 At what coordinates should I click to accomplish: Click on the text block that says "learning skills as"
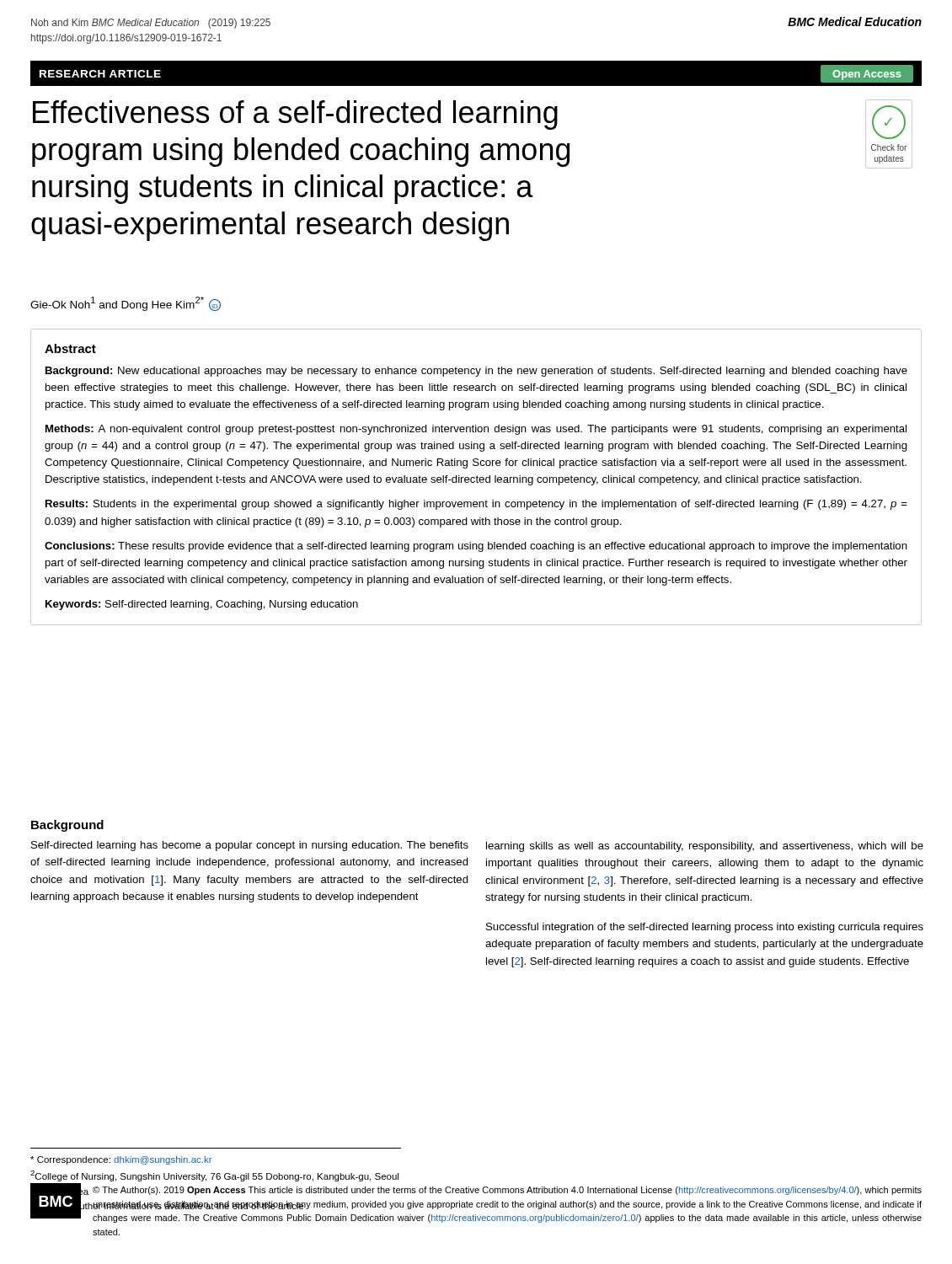point(704,871)
